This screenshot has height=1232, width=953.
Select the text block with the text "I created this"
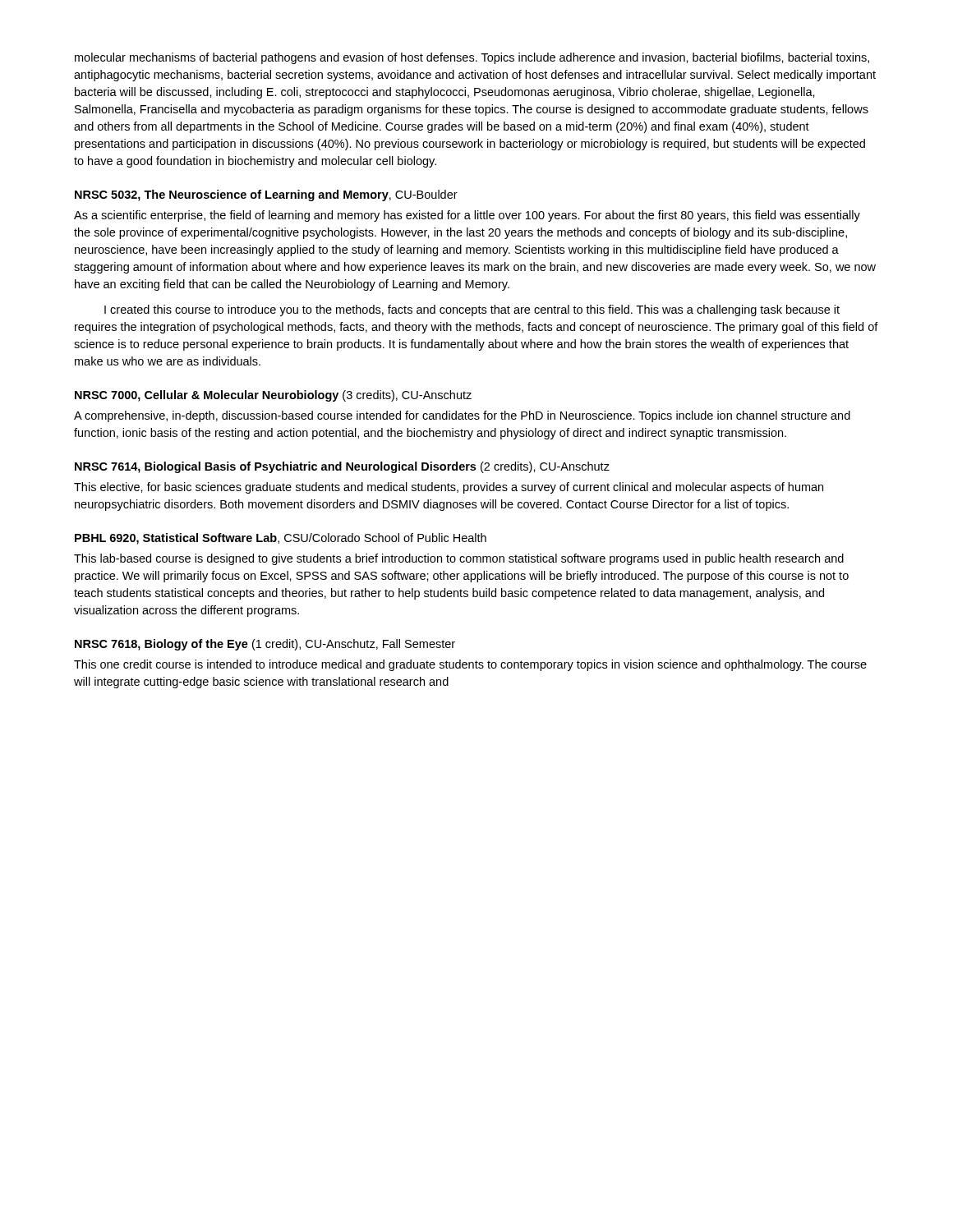[x=476, y=336]
